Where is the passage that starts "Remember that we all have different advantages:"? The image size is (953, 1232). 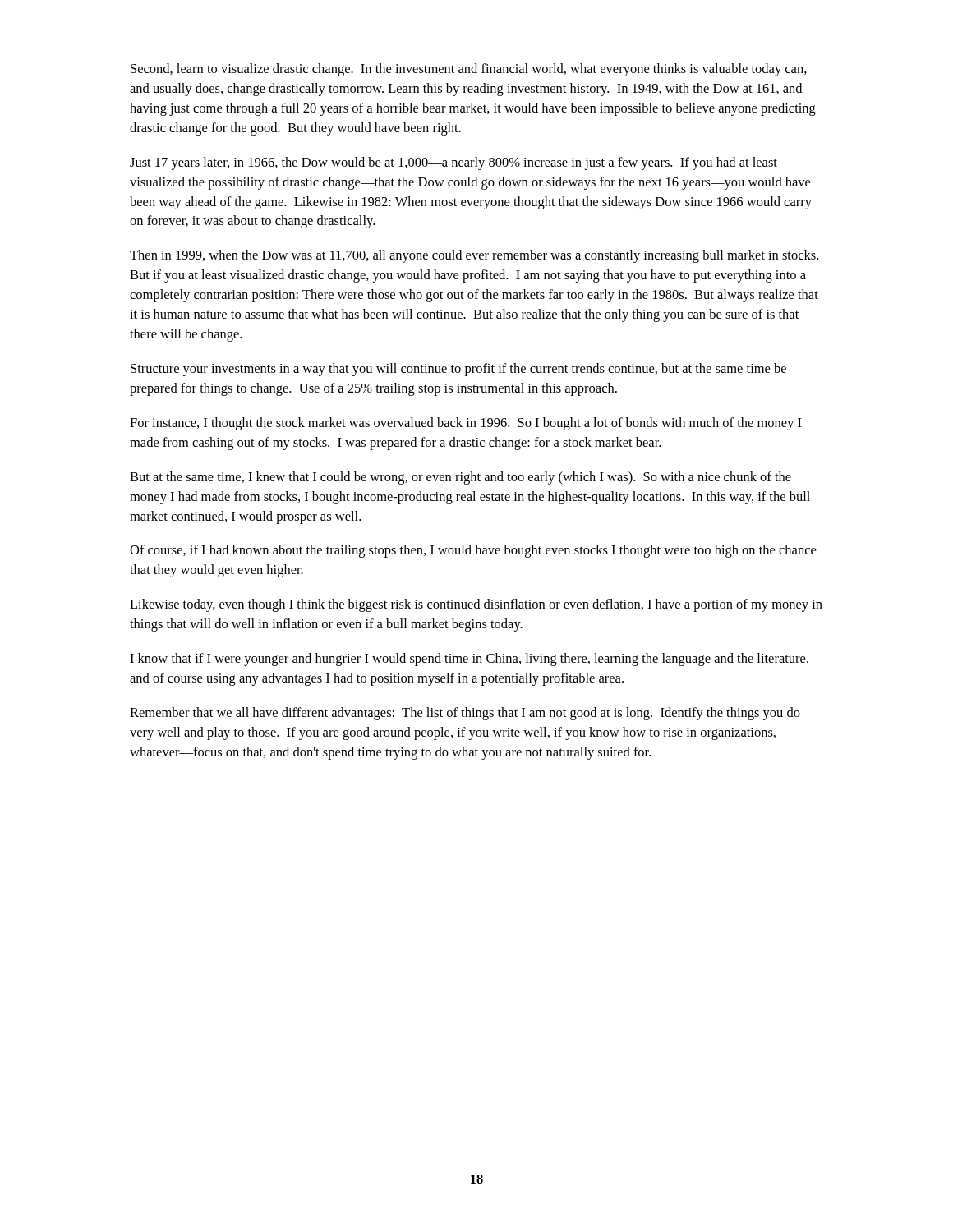tap(465, 732)
